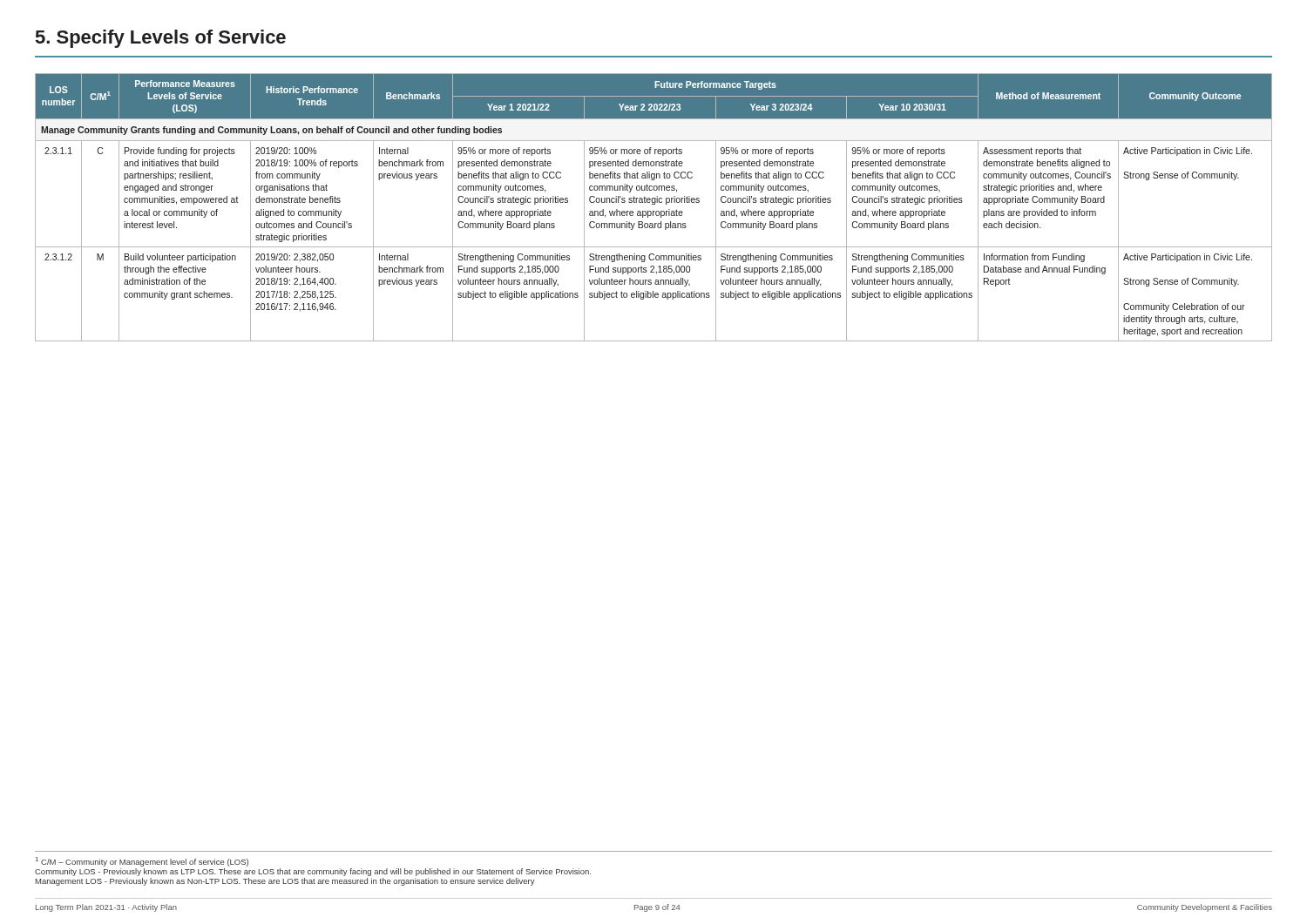The width and height of the screenshot is (1307, 924).
Task: Find the table that mentions "Method of Measurement"
Action: tap(654, 207)
